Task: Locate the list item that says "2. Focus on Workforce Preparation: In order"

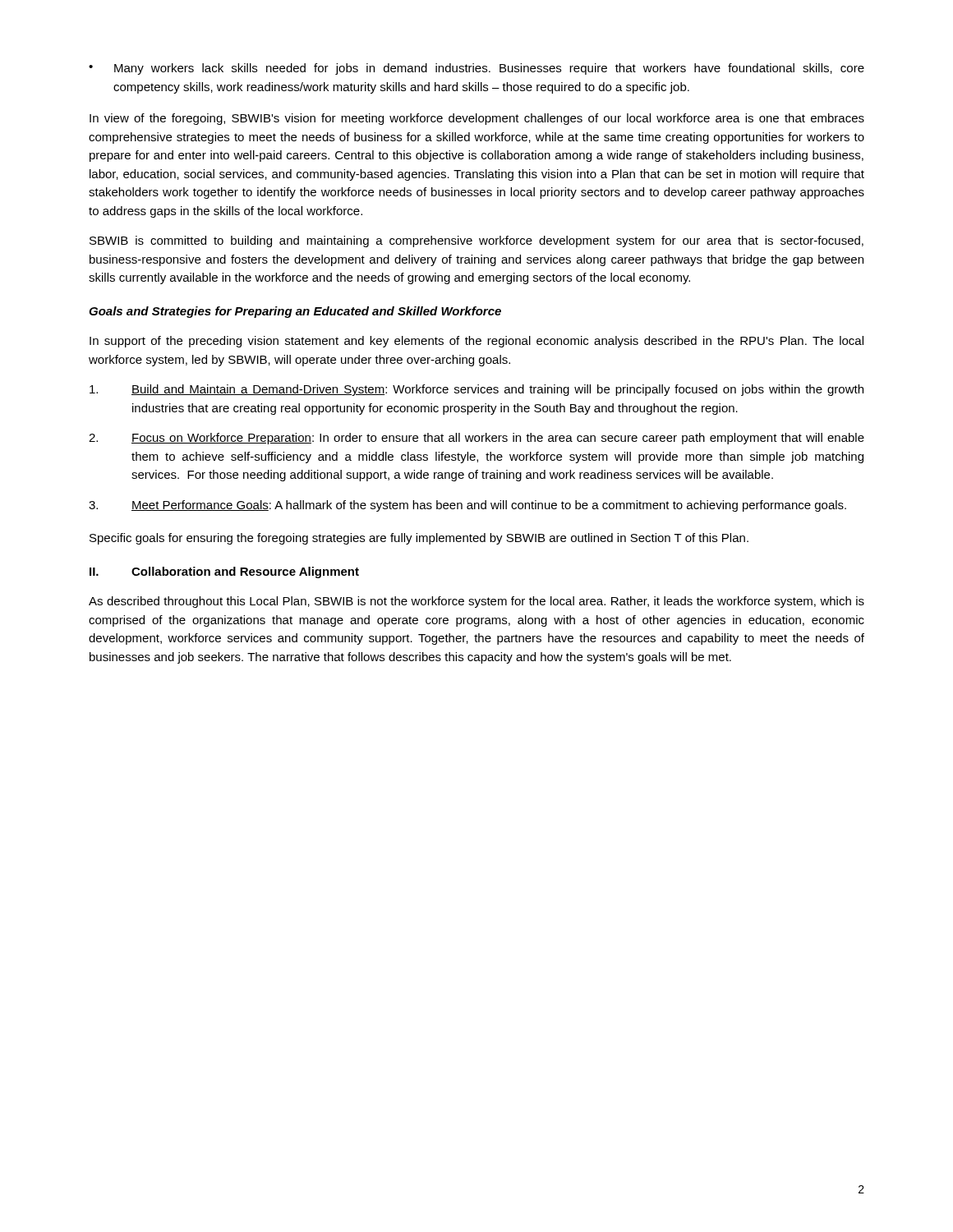Action: [476, 456]
